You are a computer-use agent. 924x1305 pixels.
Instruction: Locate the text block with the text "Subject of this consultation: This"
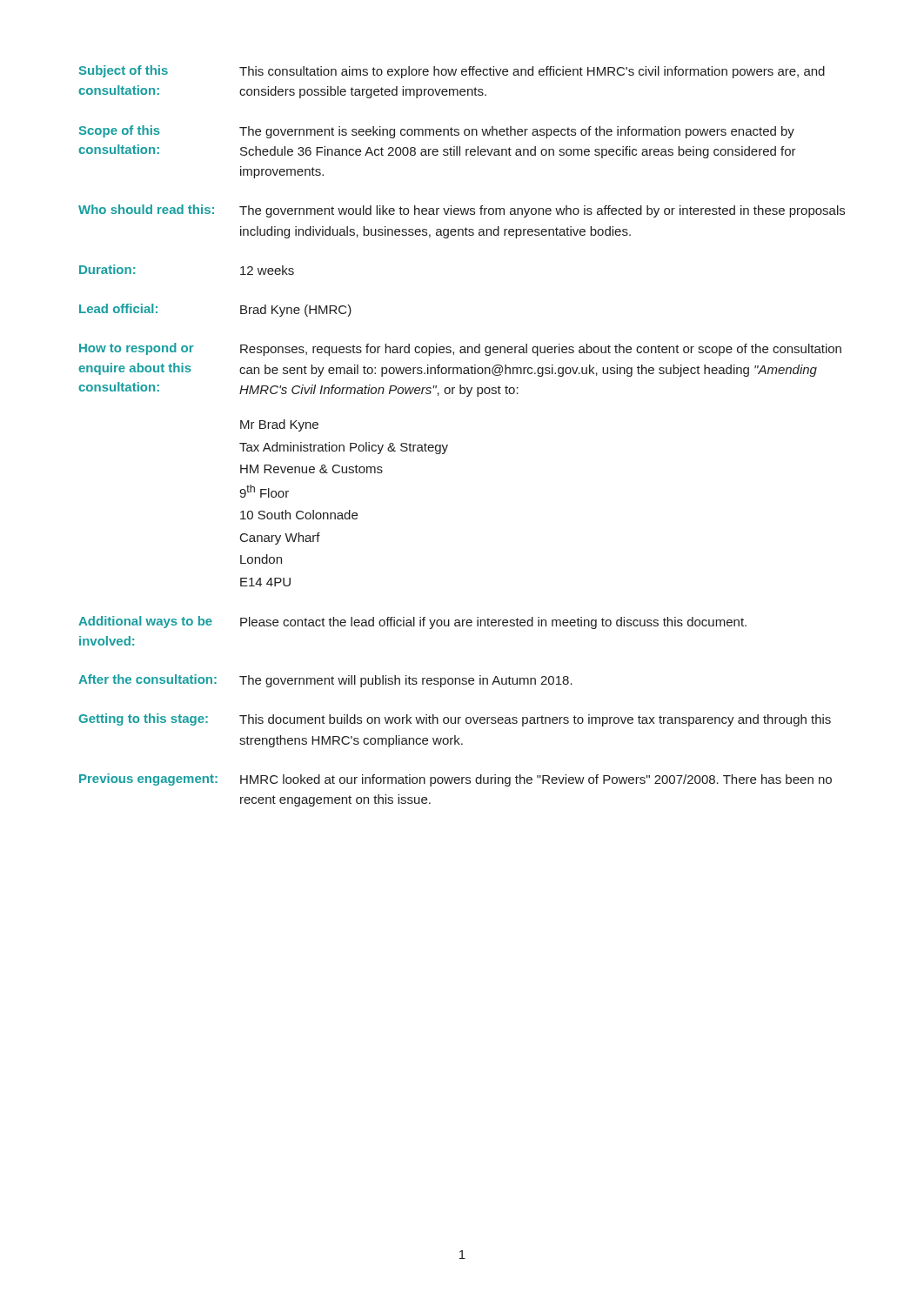(462, 81)
